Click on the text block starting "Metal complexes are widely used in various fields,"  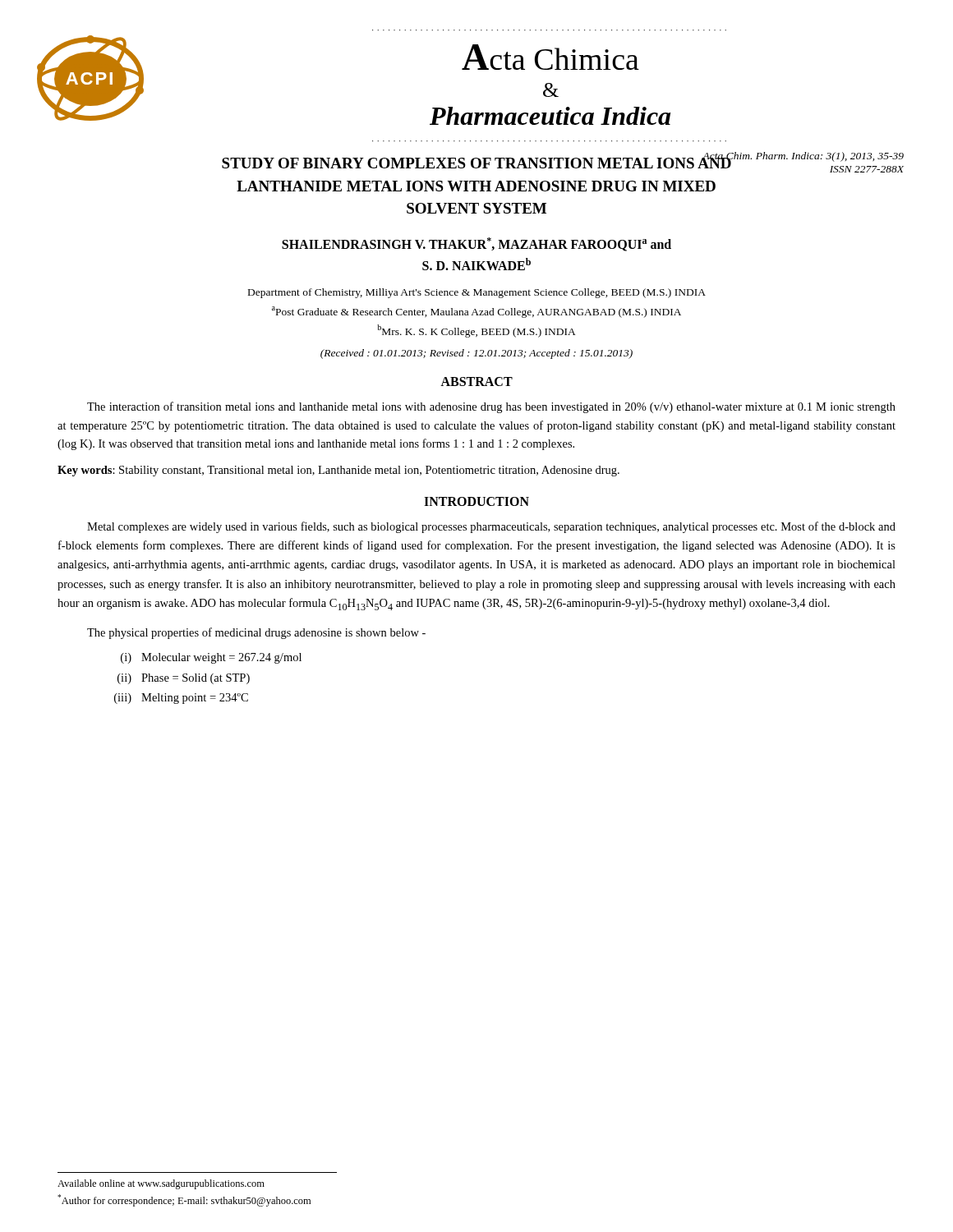[x=476, y=566]
